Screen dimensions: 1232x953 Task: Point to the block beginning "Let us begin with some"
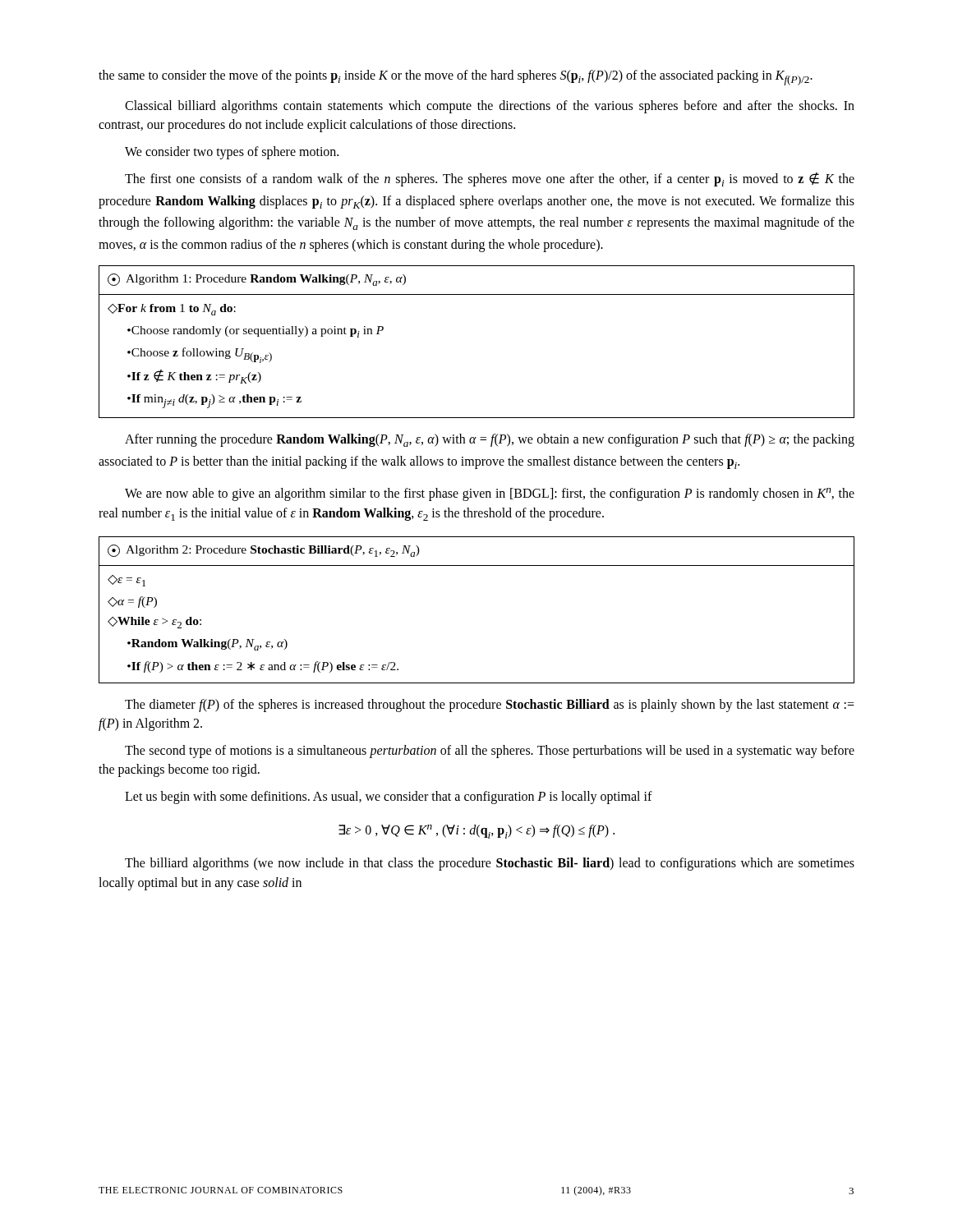pyautogui.click(x=375, y=797)
